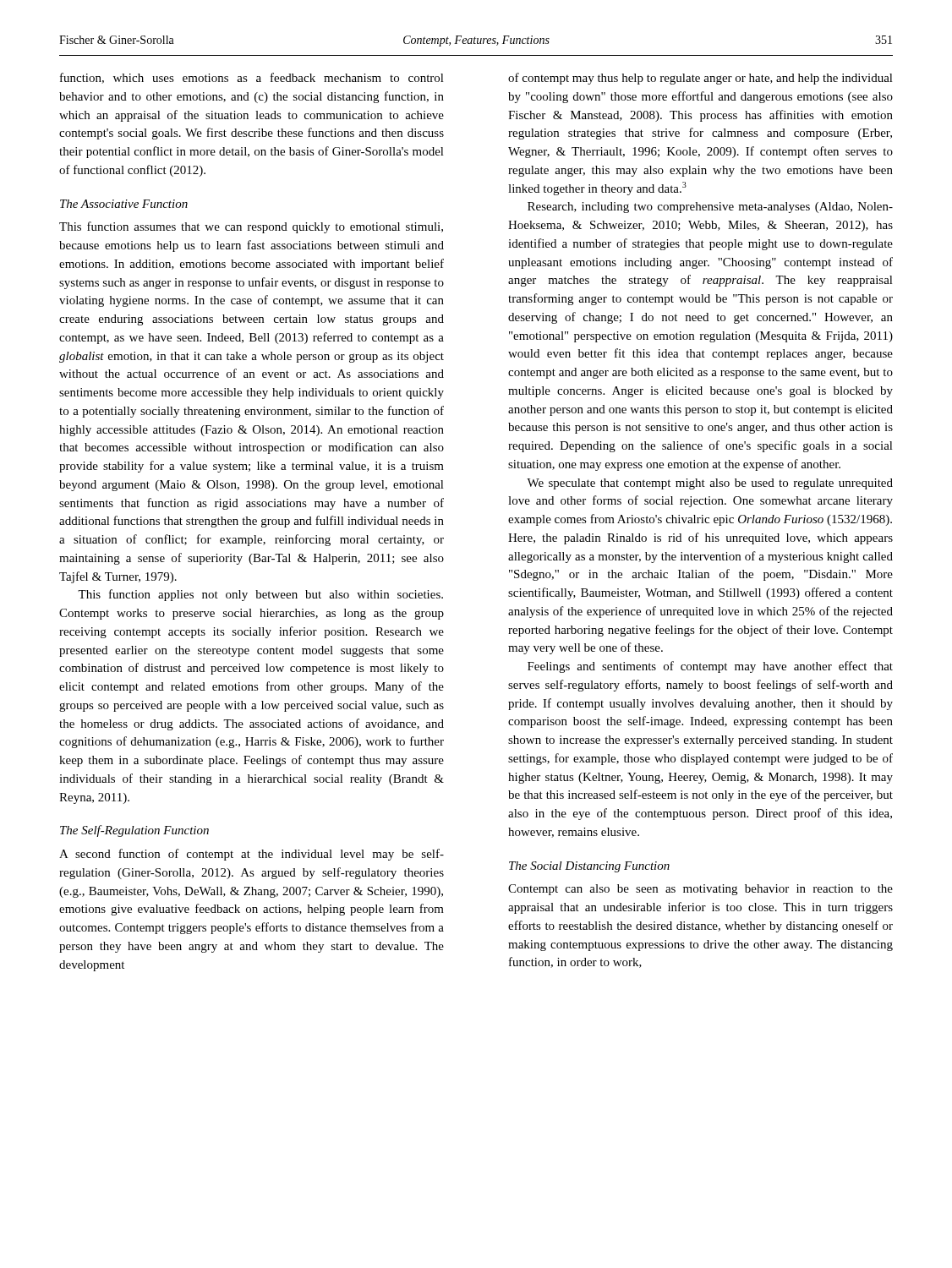952x1268 pixels.
Task: Locate the element starting "function, which uses"
Action: pos(252,125)
